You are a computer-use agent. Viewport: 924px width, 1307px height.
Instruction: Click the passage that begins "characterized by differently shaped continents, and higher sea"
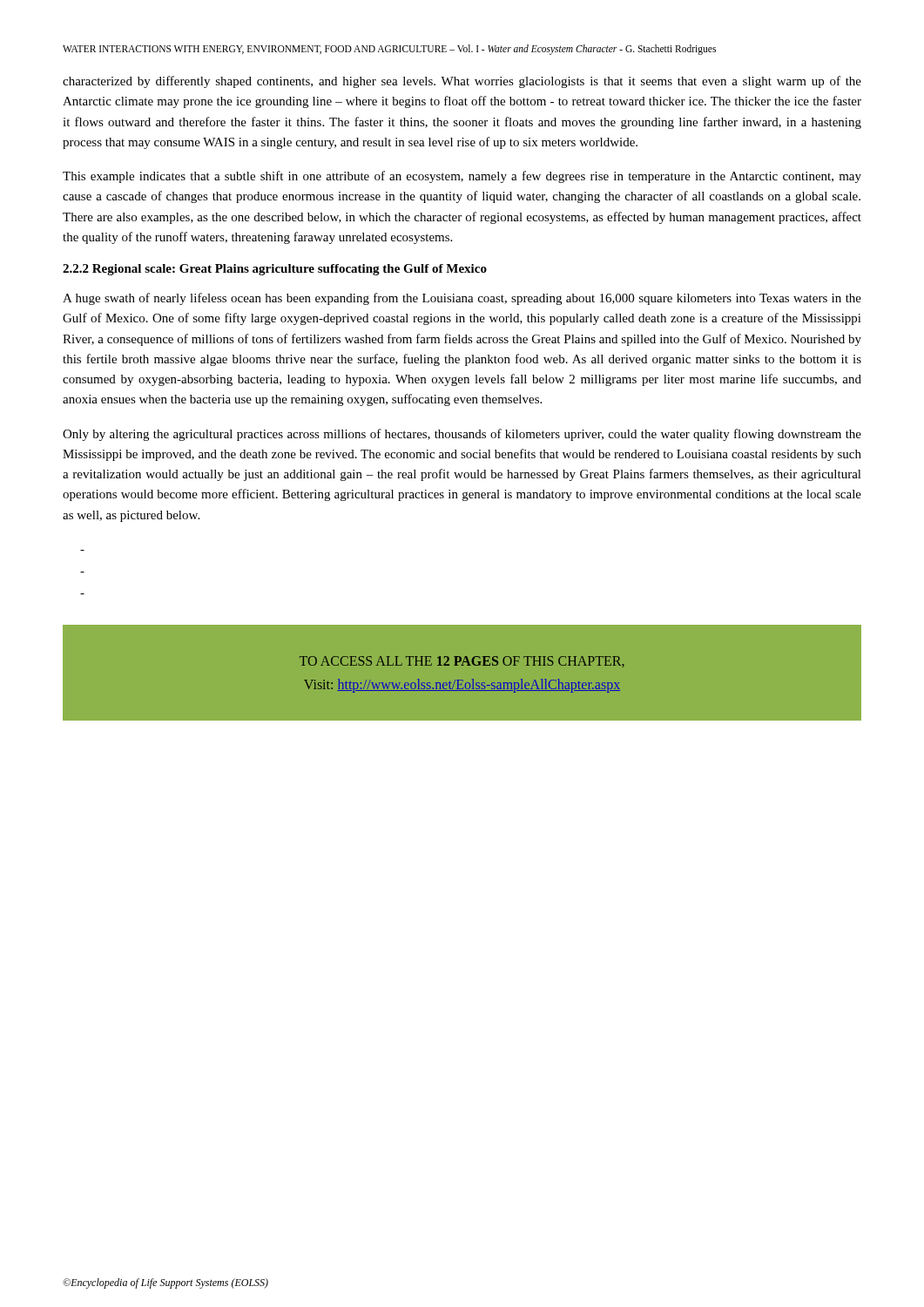click(x=462, y=111)
